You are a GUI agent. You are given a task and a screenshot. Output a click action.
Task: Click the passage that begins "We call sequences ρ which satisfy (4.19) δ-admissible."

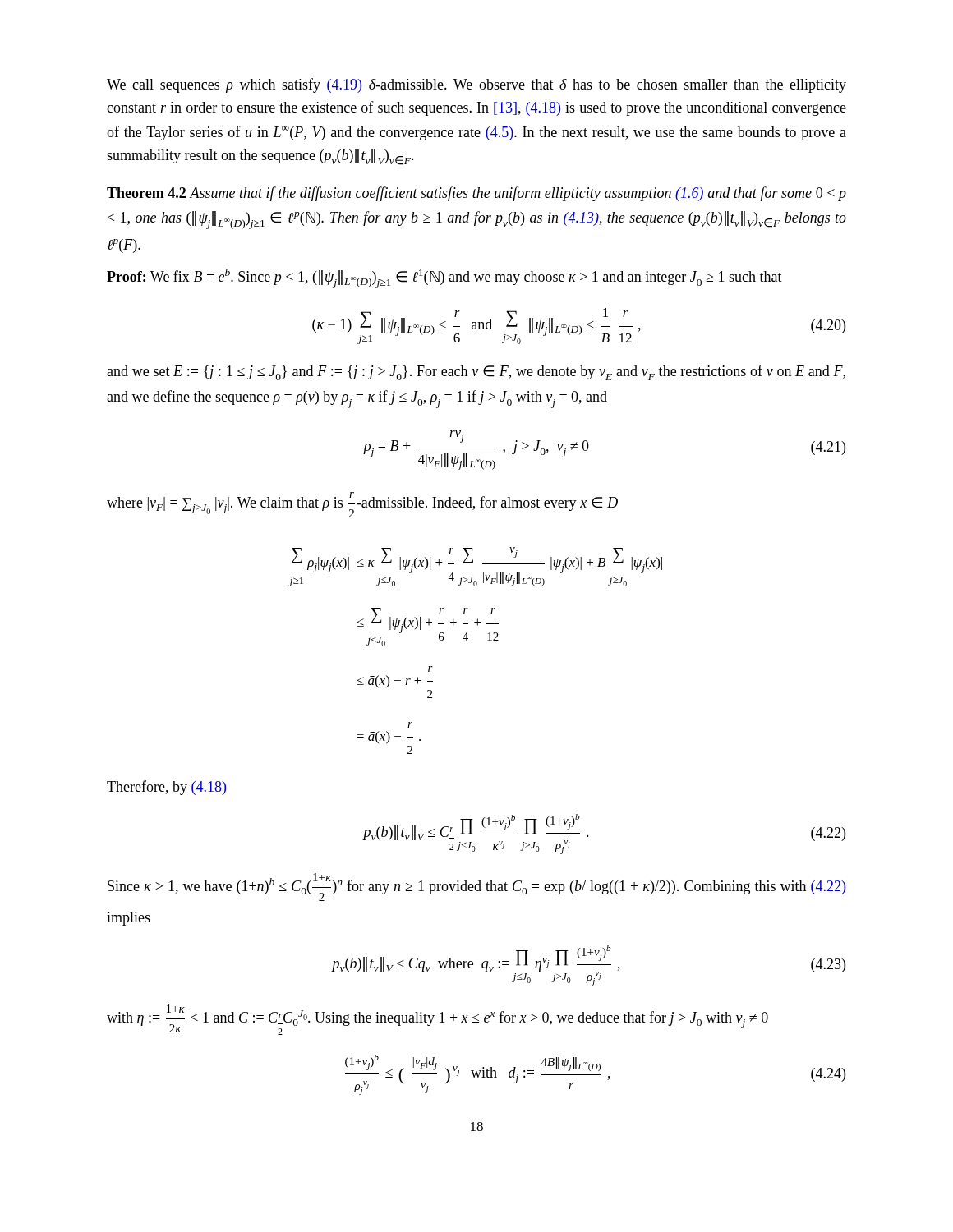coord(476,122)
